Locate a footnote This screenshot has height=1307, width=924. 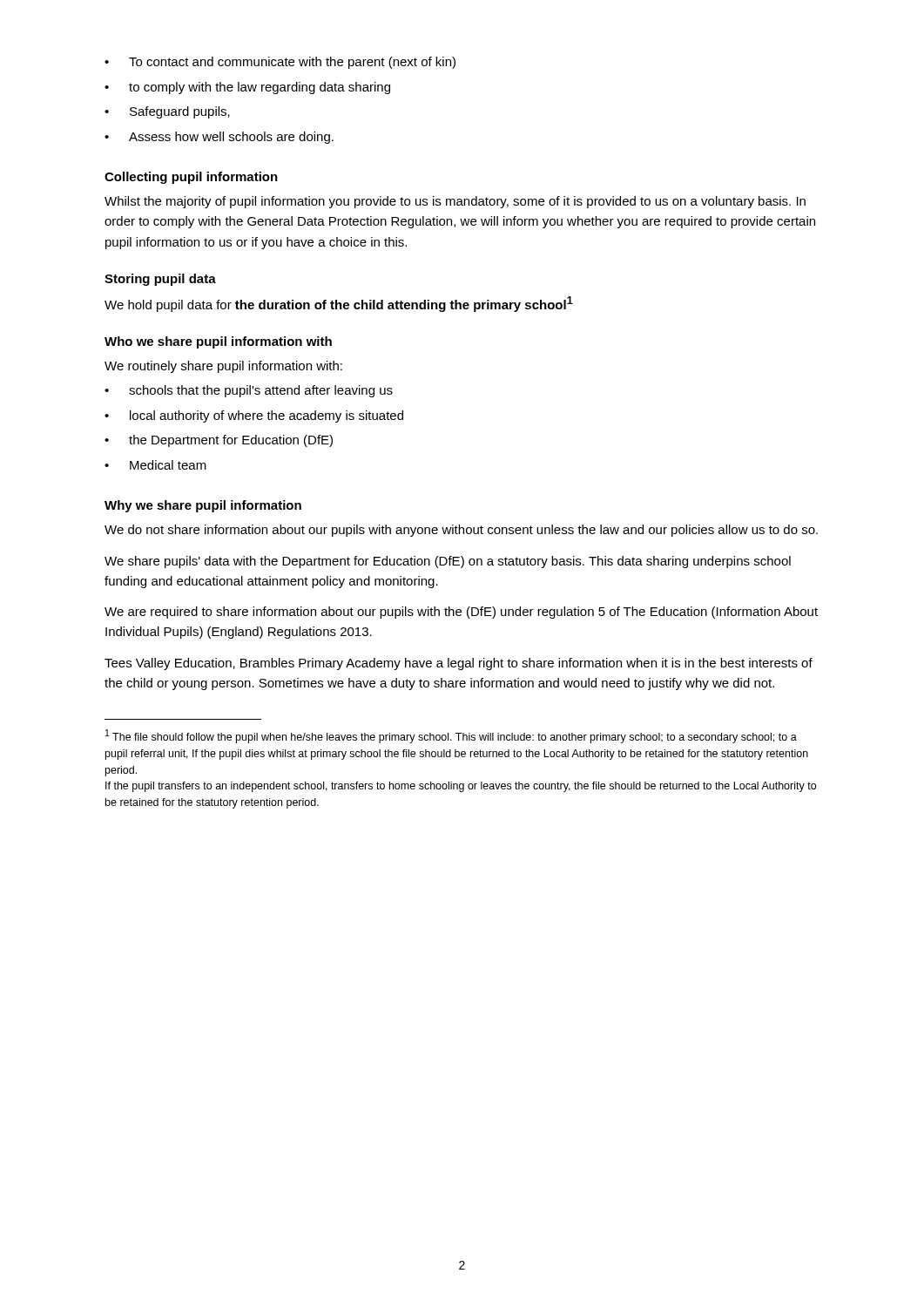click(x=461, y=769)
